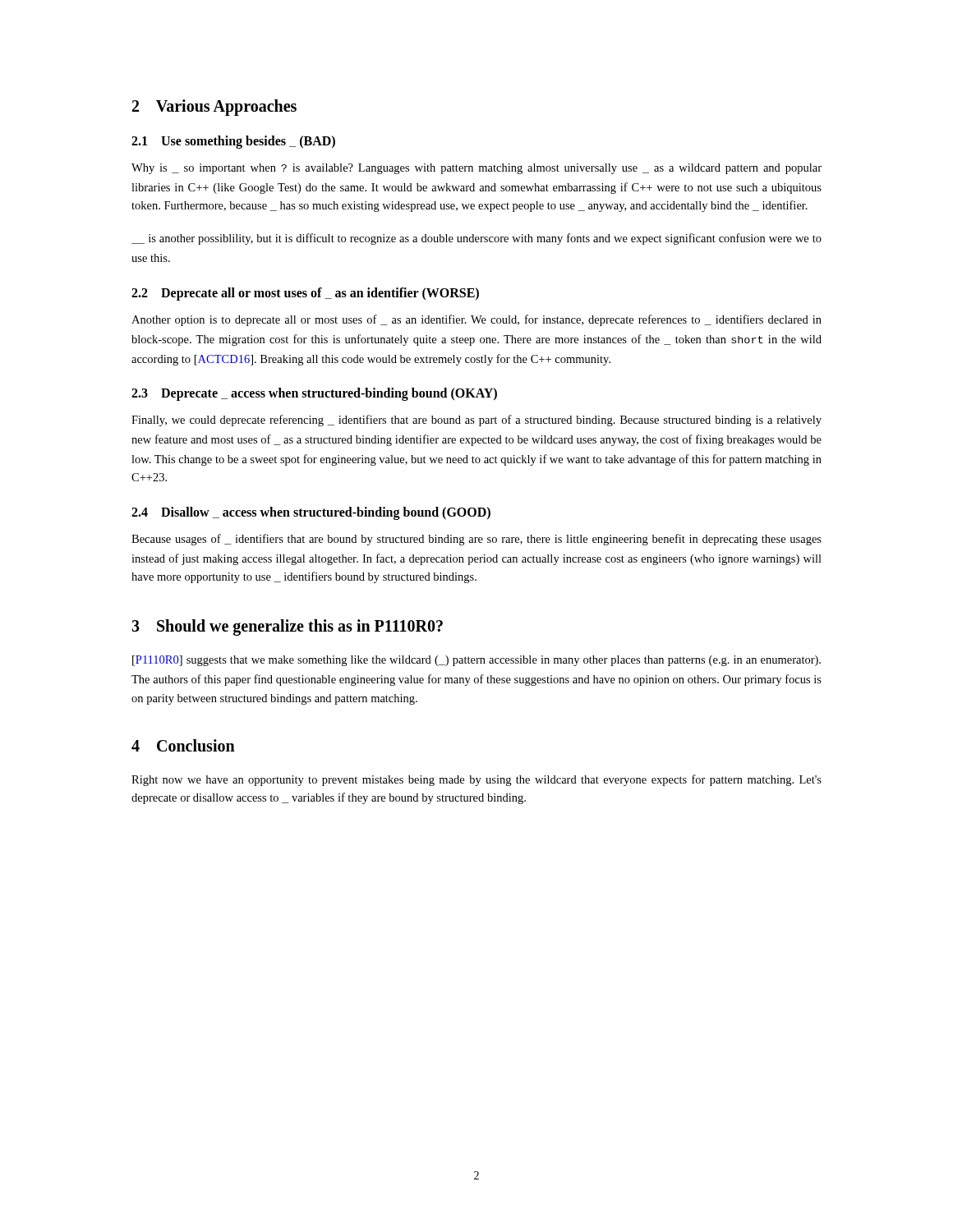Find the region starting "3 Should we generalize this as in P1110R0?"
The height and width of the screenshot is (1232, 953).
click(x=287, y=627)
